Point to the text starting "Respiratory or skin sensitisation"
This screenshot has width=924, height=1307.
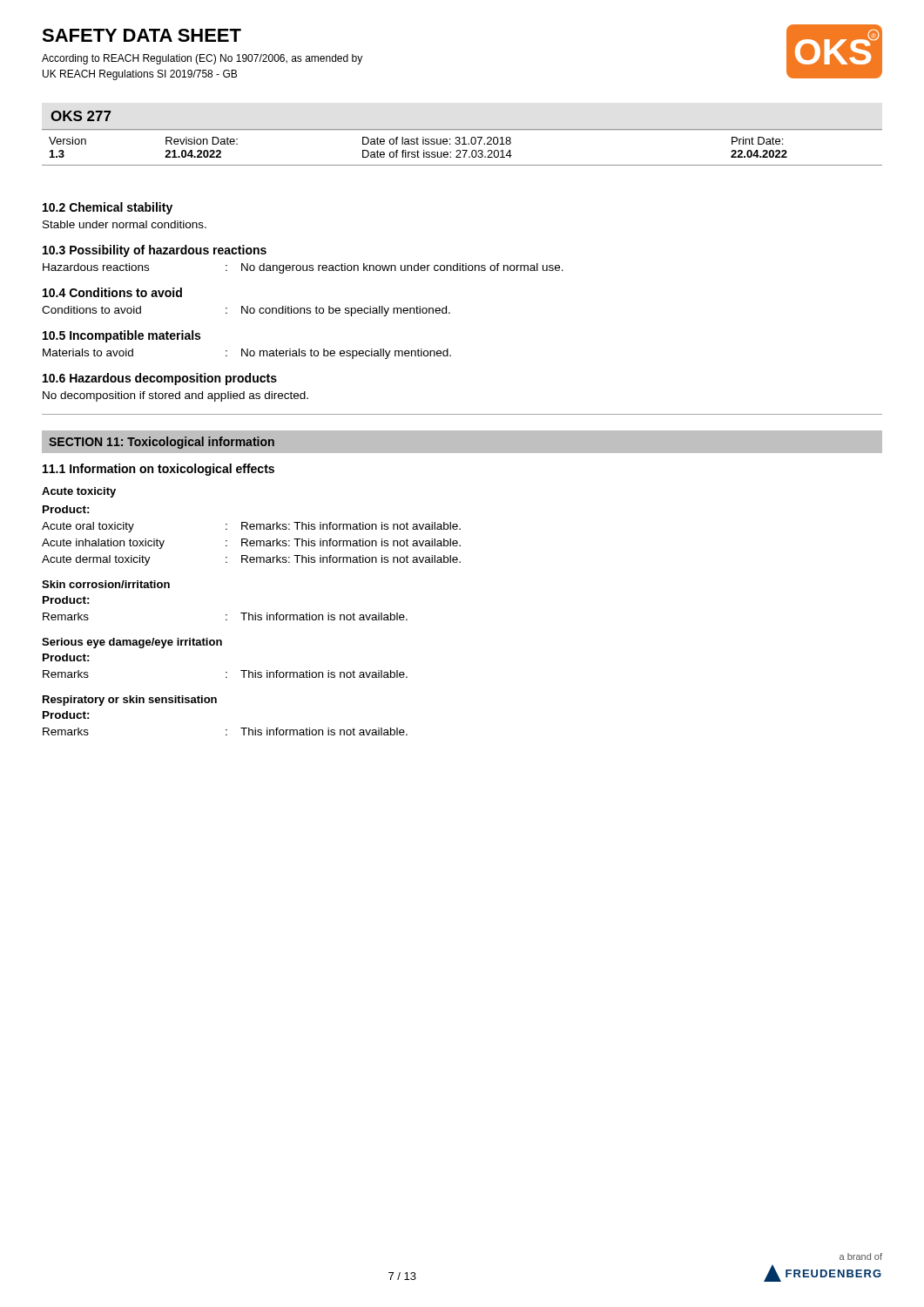click(130, 699)
